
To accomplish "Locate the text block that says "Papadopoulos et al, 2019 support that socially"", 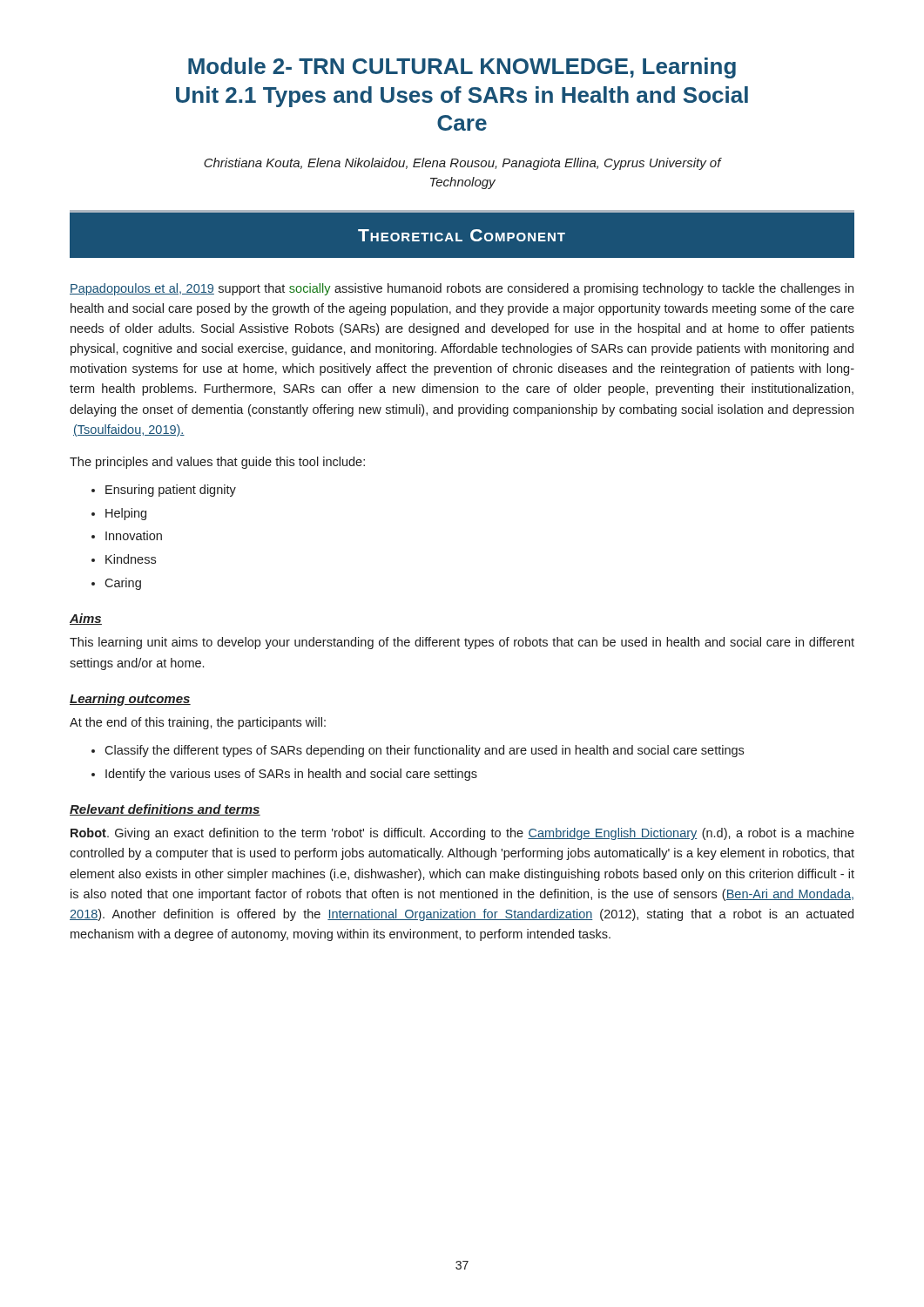I will pos(462,359).
